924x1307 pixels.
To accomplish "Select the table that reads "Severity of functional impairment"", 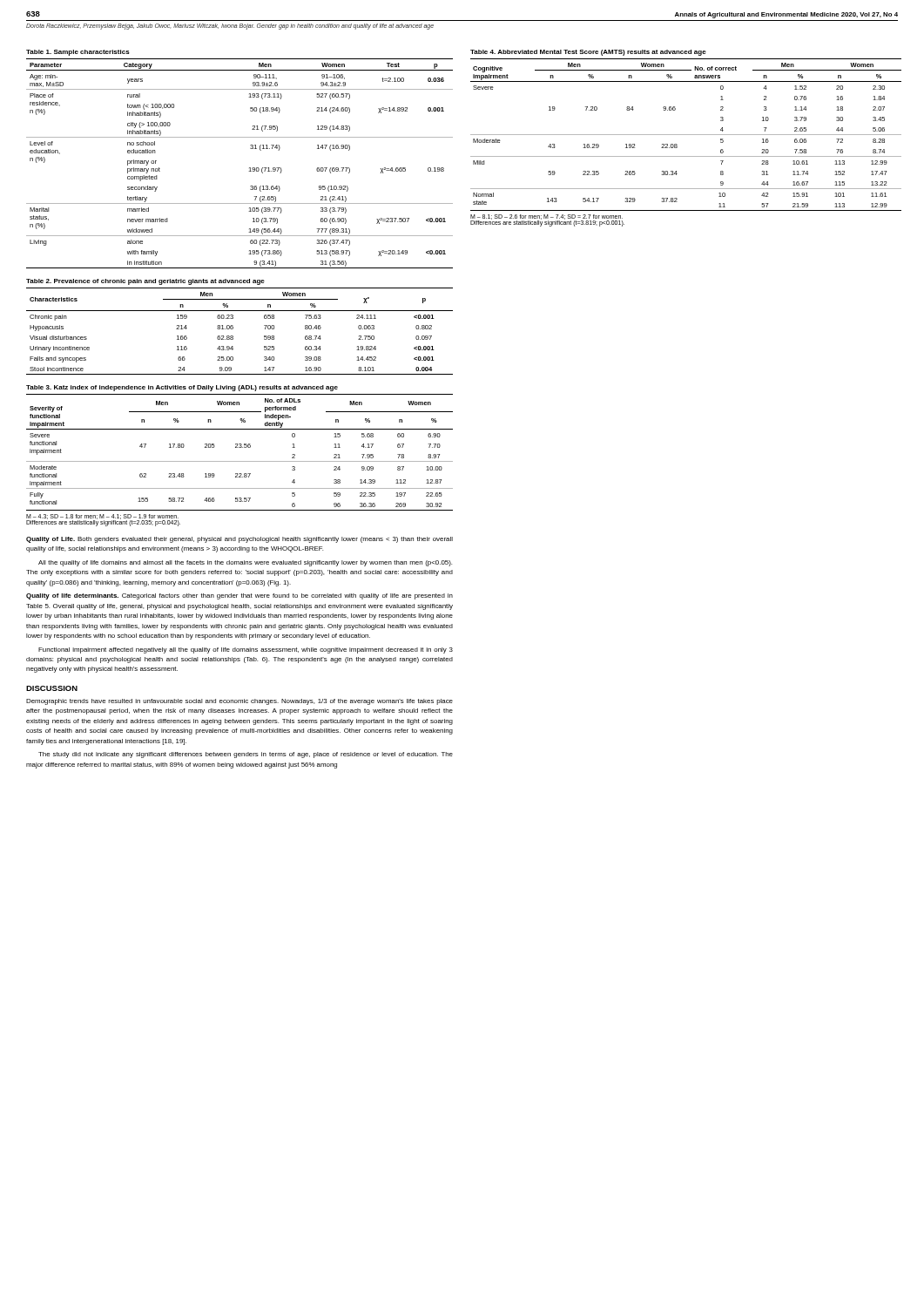I will [240, 452].
